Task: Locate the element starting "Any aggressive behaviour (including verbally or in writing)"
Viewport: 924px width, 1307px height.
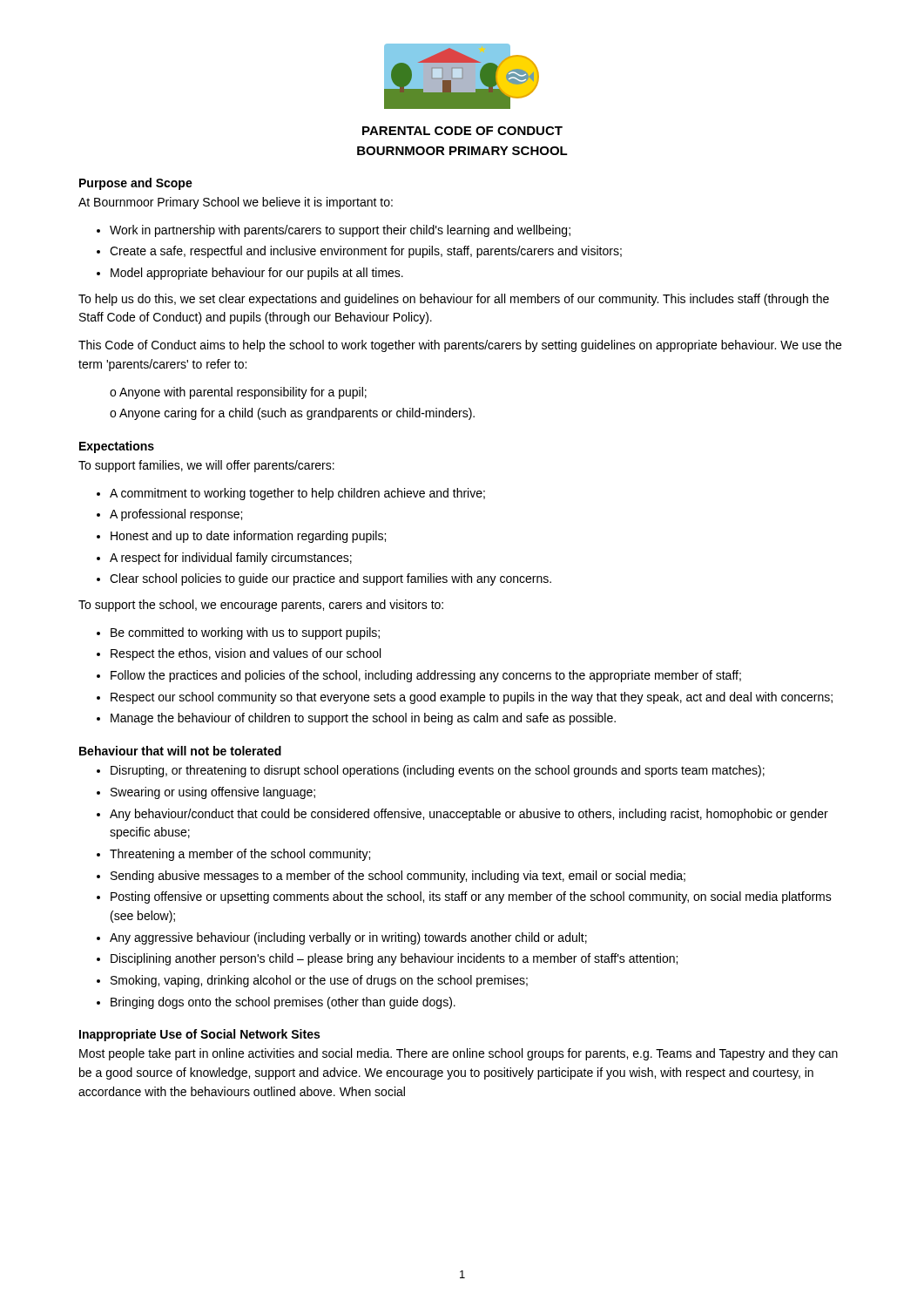Action: (x=349, y=937)
